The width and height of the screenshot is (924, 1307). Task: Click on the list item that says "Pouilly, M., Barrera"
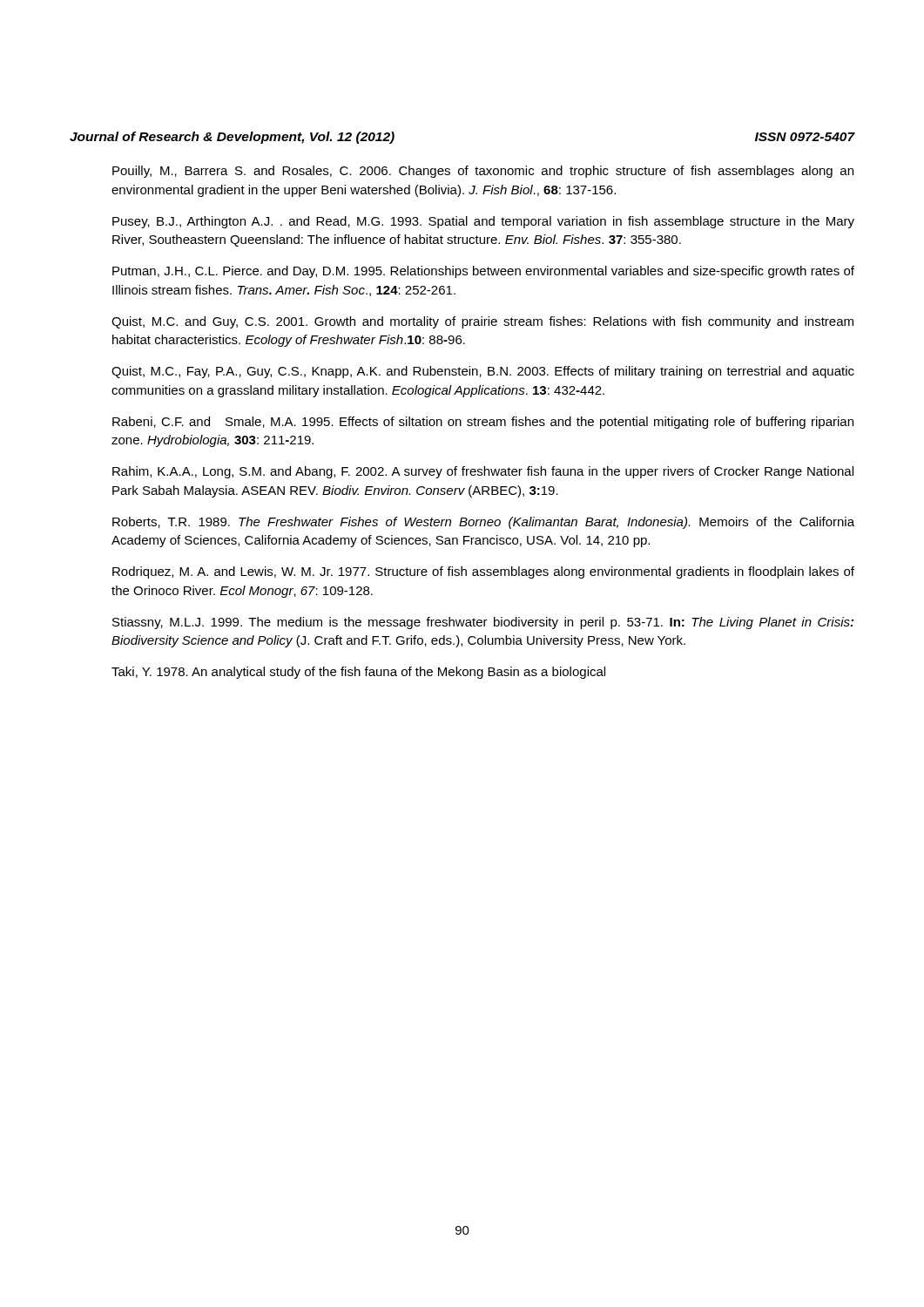(x=462, y=180)
